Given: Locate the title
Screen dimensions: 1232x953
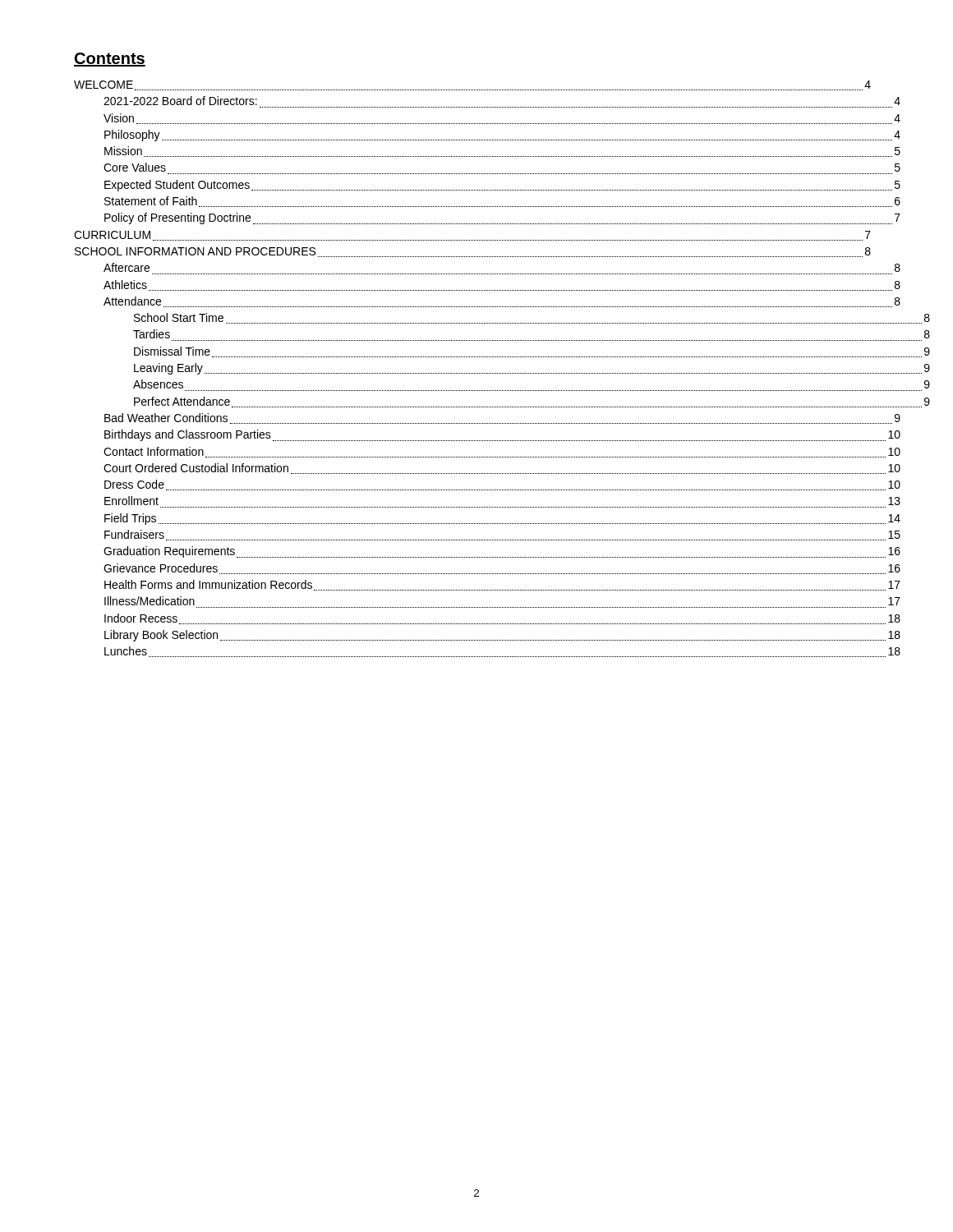Looking at the screenshot, I should tap(110, 59).
